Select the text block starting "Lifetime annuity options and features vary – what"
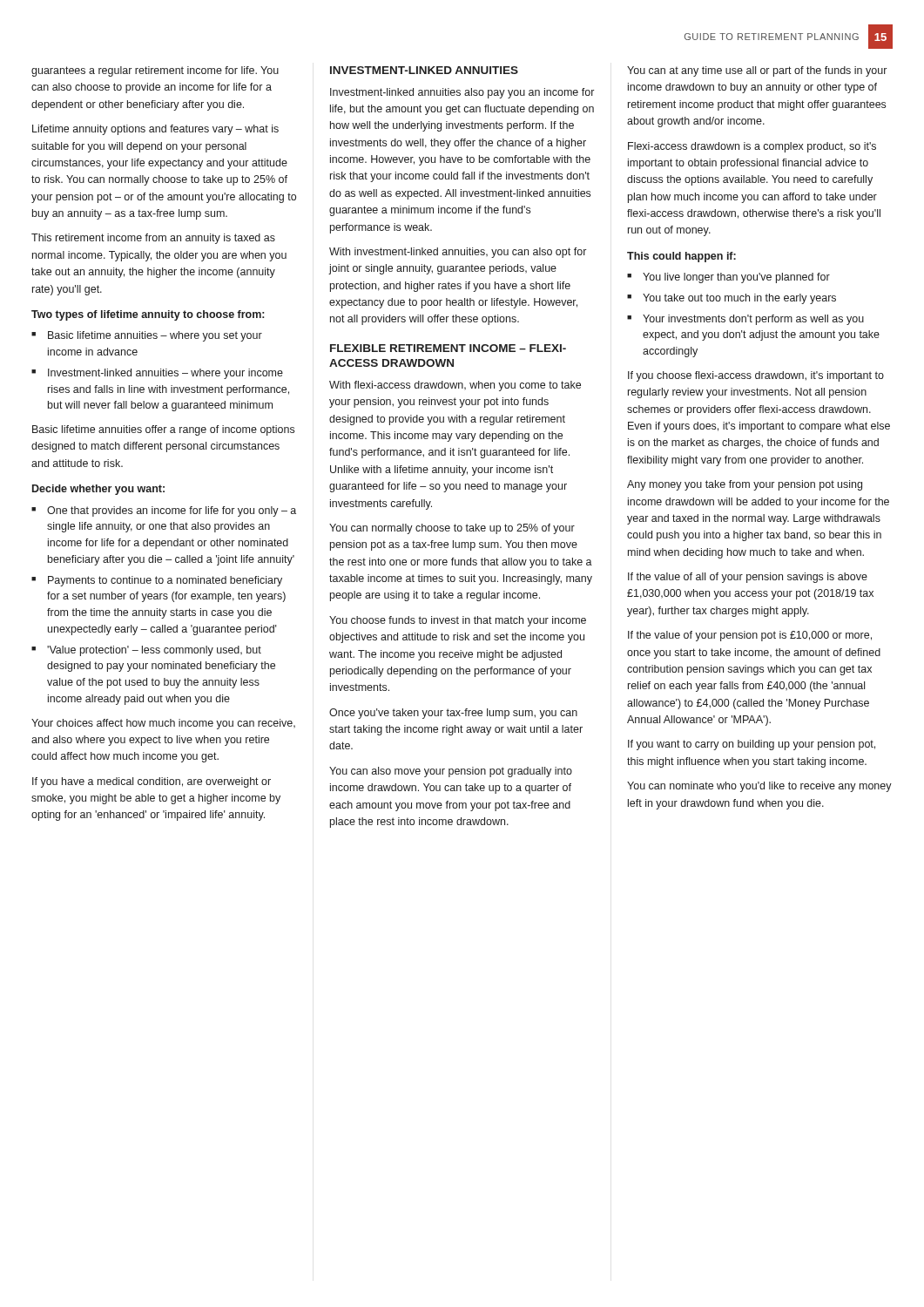Image resolution: width=924 pixels, height=1307 pixels. pyautogui.click(x=164, y=172)
